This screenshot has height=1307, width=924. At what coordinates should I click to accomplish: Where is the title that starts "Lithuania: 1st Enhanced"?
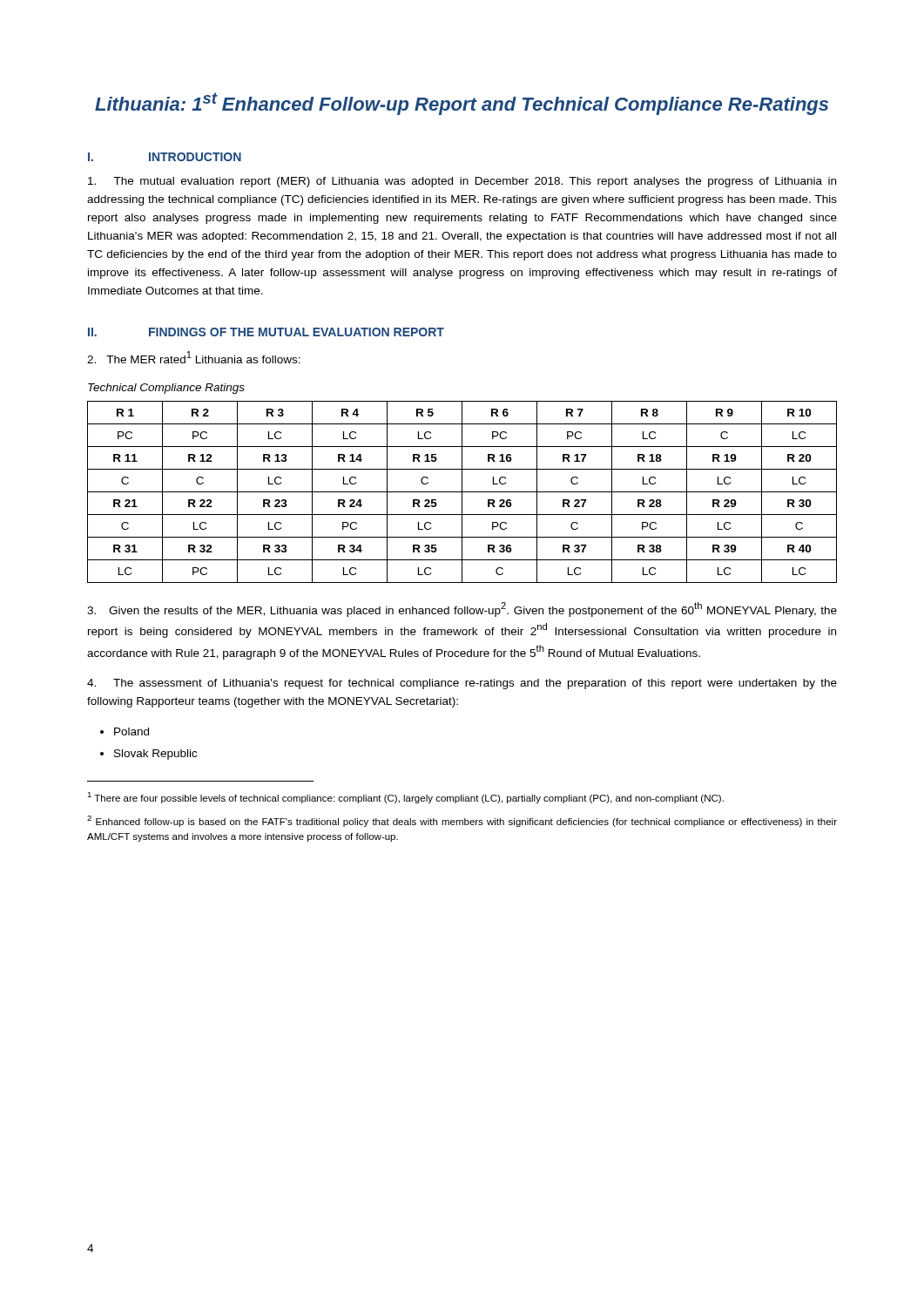[462, 103]
